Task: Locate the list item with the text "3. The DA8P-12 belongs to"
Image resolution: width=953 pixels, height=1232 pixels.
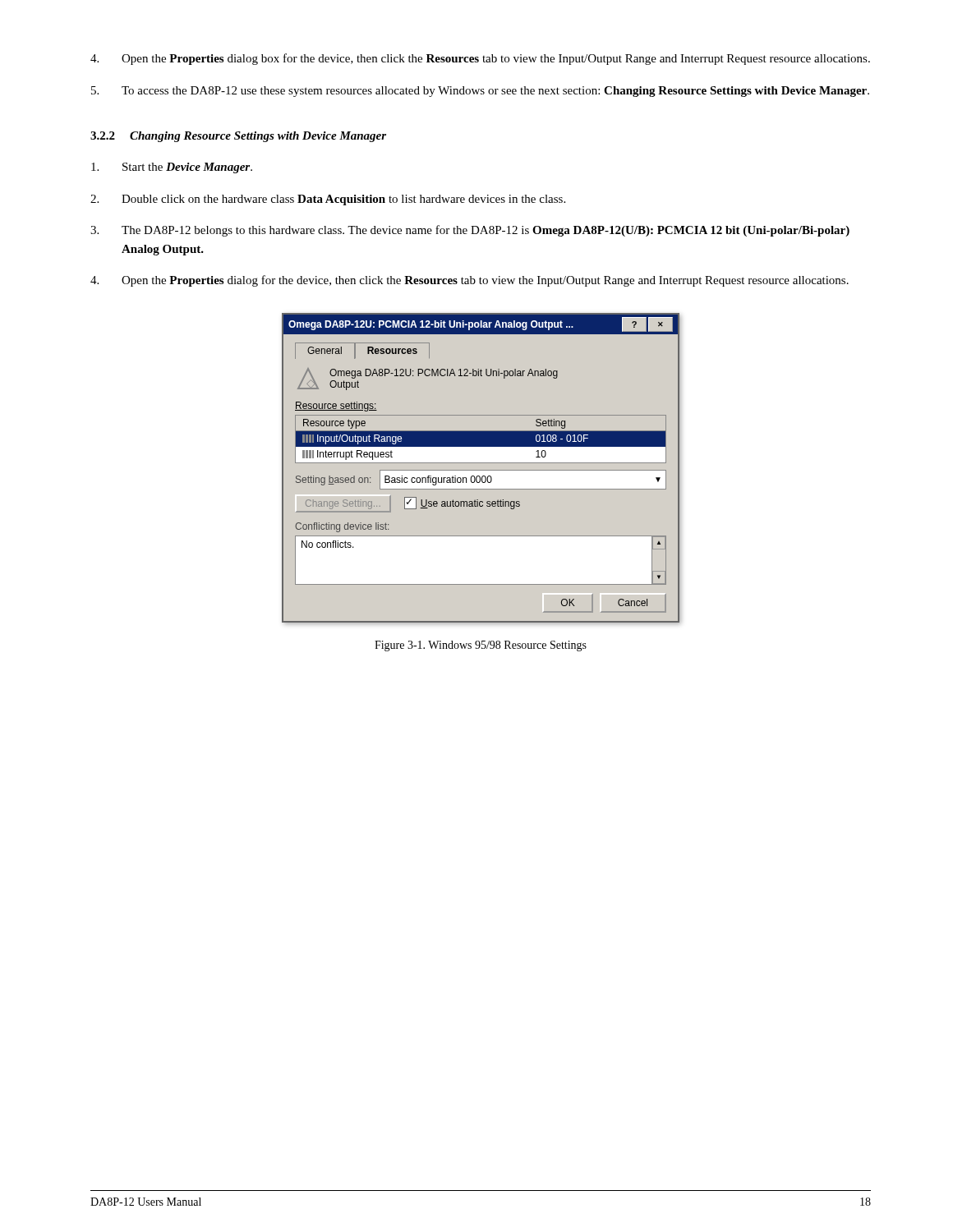Action: 481,239
